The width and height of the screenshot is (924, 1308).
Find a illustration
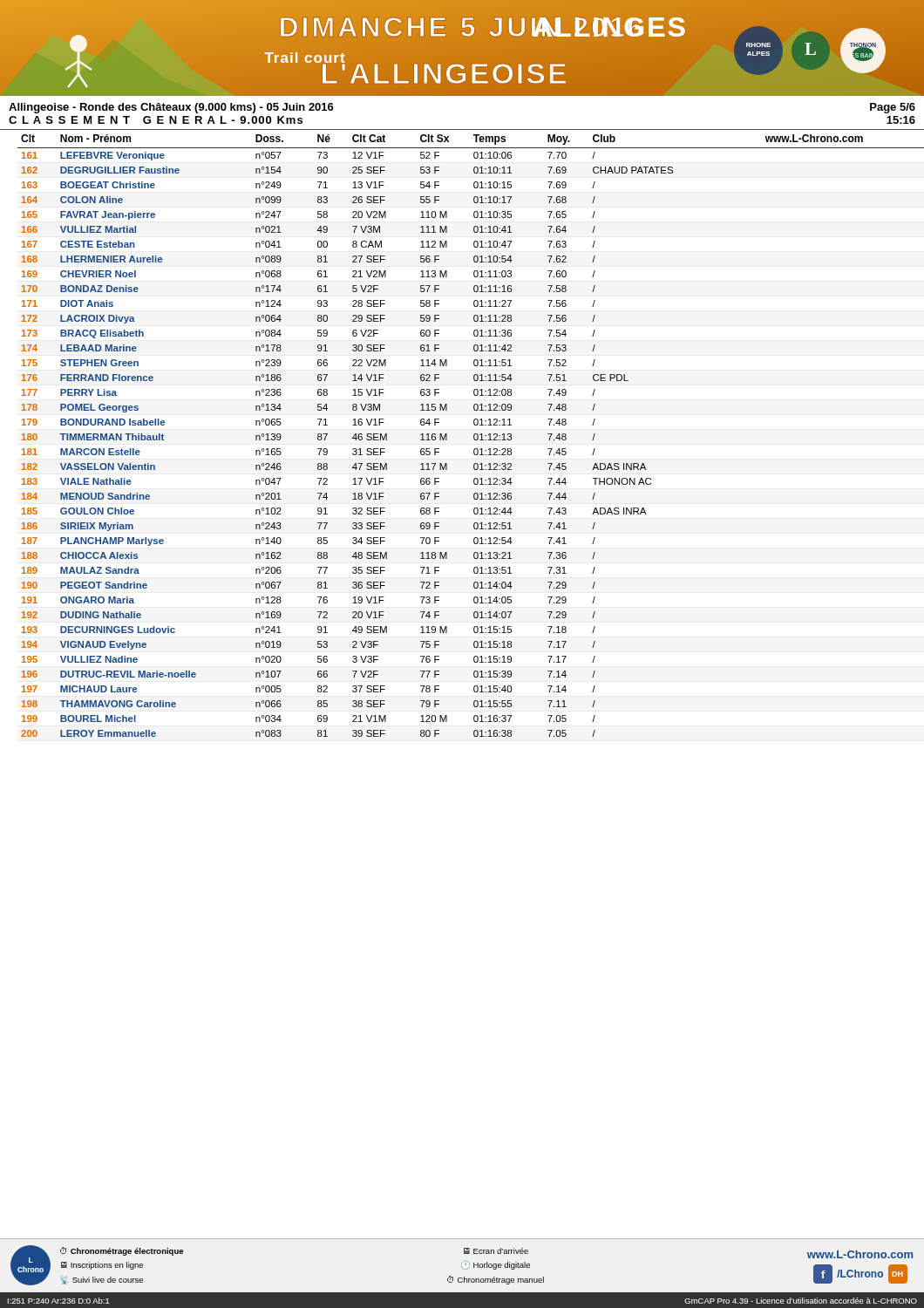point(462,48)
